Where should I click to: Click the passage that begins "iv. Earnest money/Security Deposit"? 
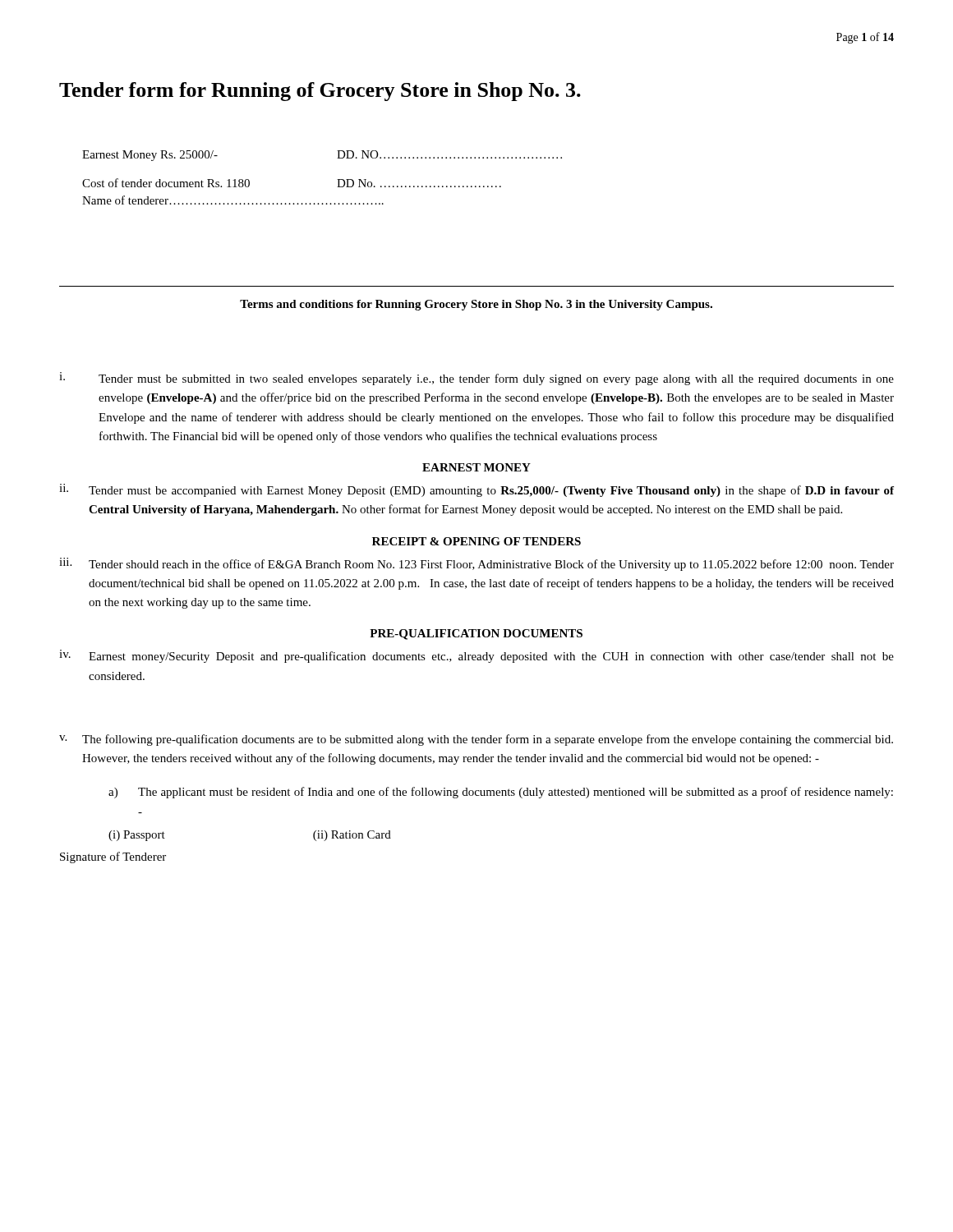pyautogui.click(x=476, y=667)
